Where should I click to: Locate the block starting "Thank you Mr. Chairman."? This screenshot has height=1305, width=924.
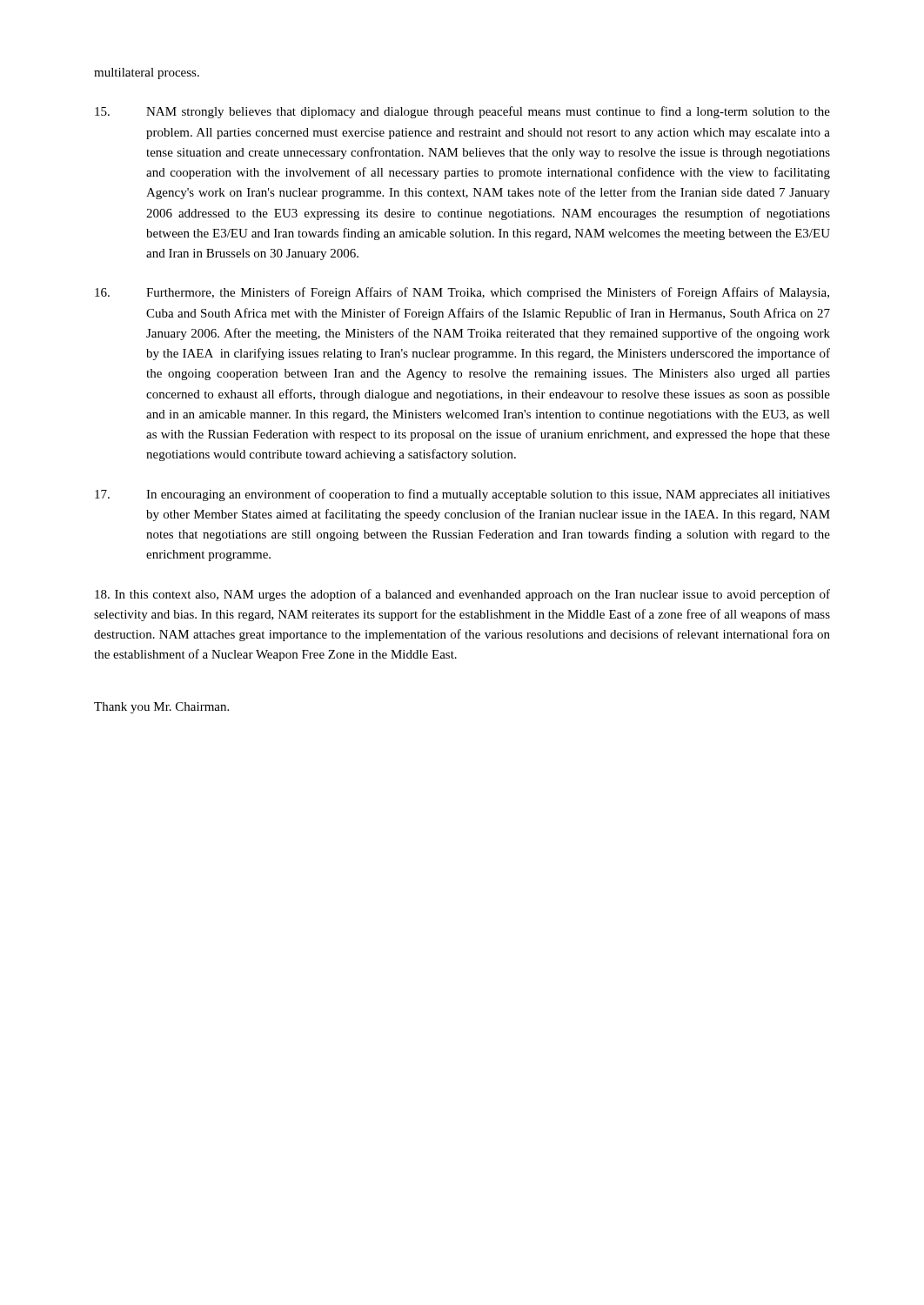[162, 706]
